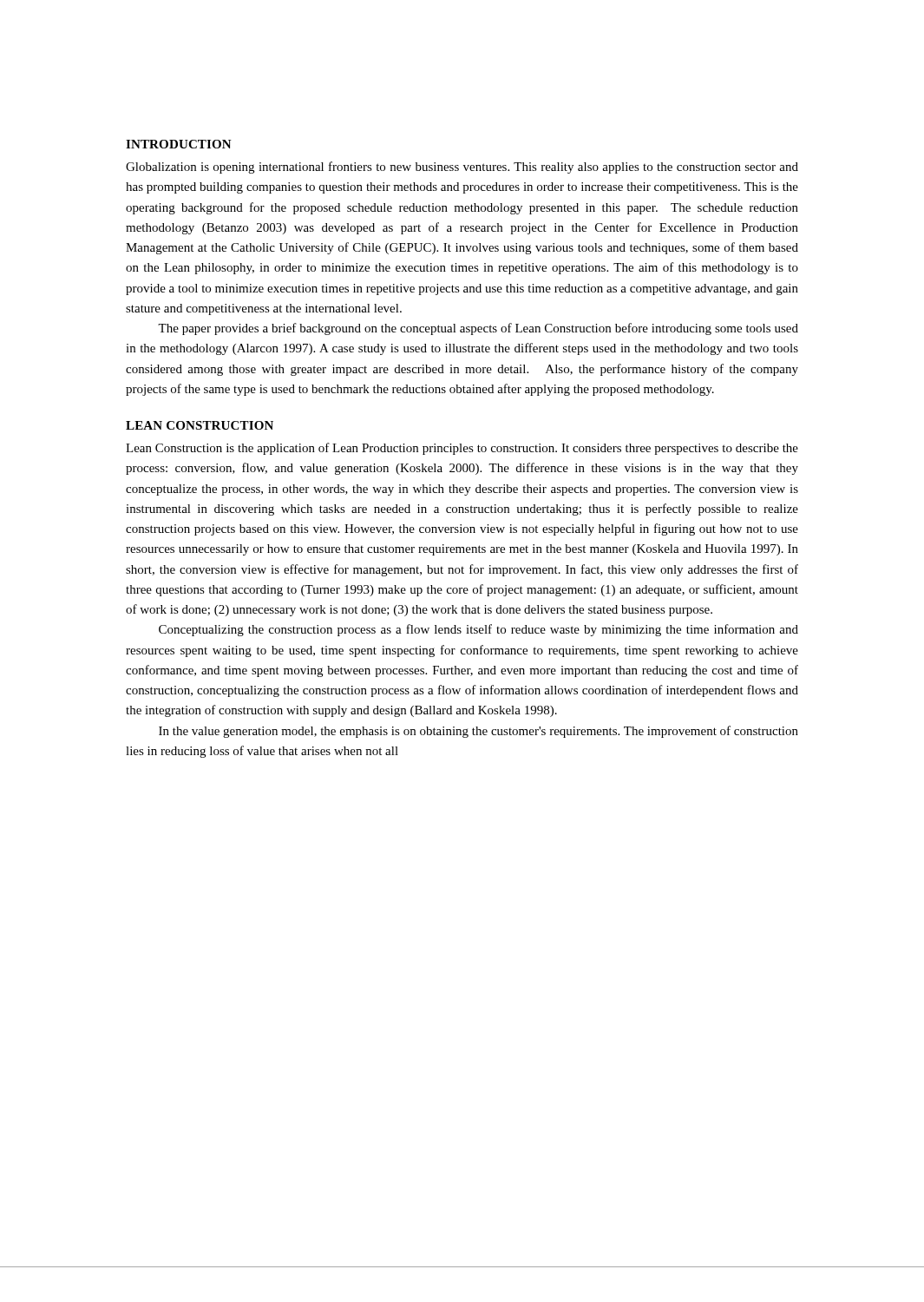The height and width of the screenshot is (1302, 924).
Task: Find "LEAN CONSTRUCTION" on this page
Action: click(200, 425)
